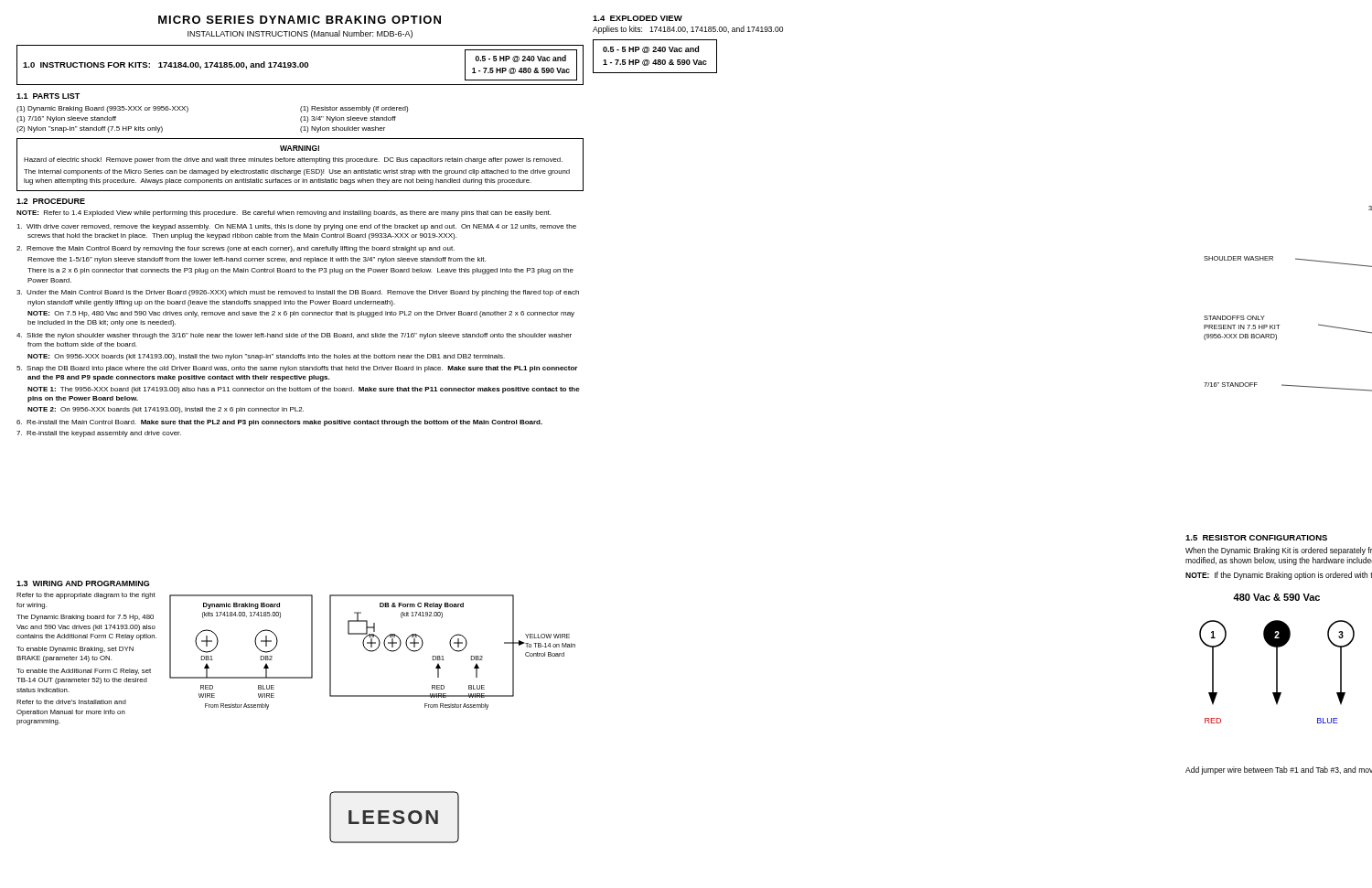The width and height of the screenshot is (1372, 888).
Task: Find the list item that says "(1) 3/4" Nylon sleeve standoff"
Action: point(348,118)
